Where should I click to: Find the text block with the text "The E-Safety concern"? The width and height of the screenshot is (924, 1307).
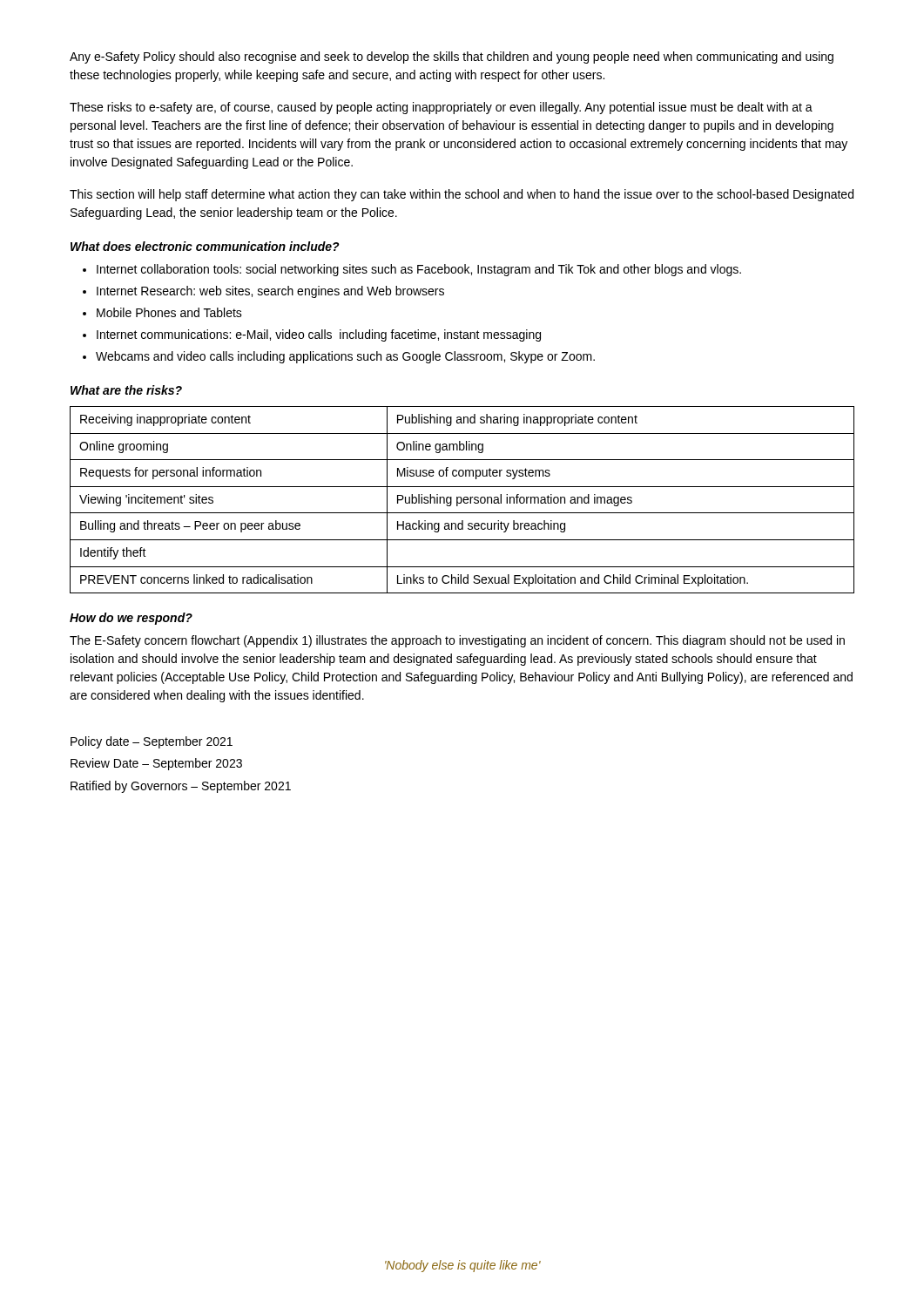461,668
